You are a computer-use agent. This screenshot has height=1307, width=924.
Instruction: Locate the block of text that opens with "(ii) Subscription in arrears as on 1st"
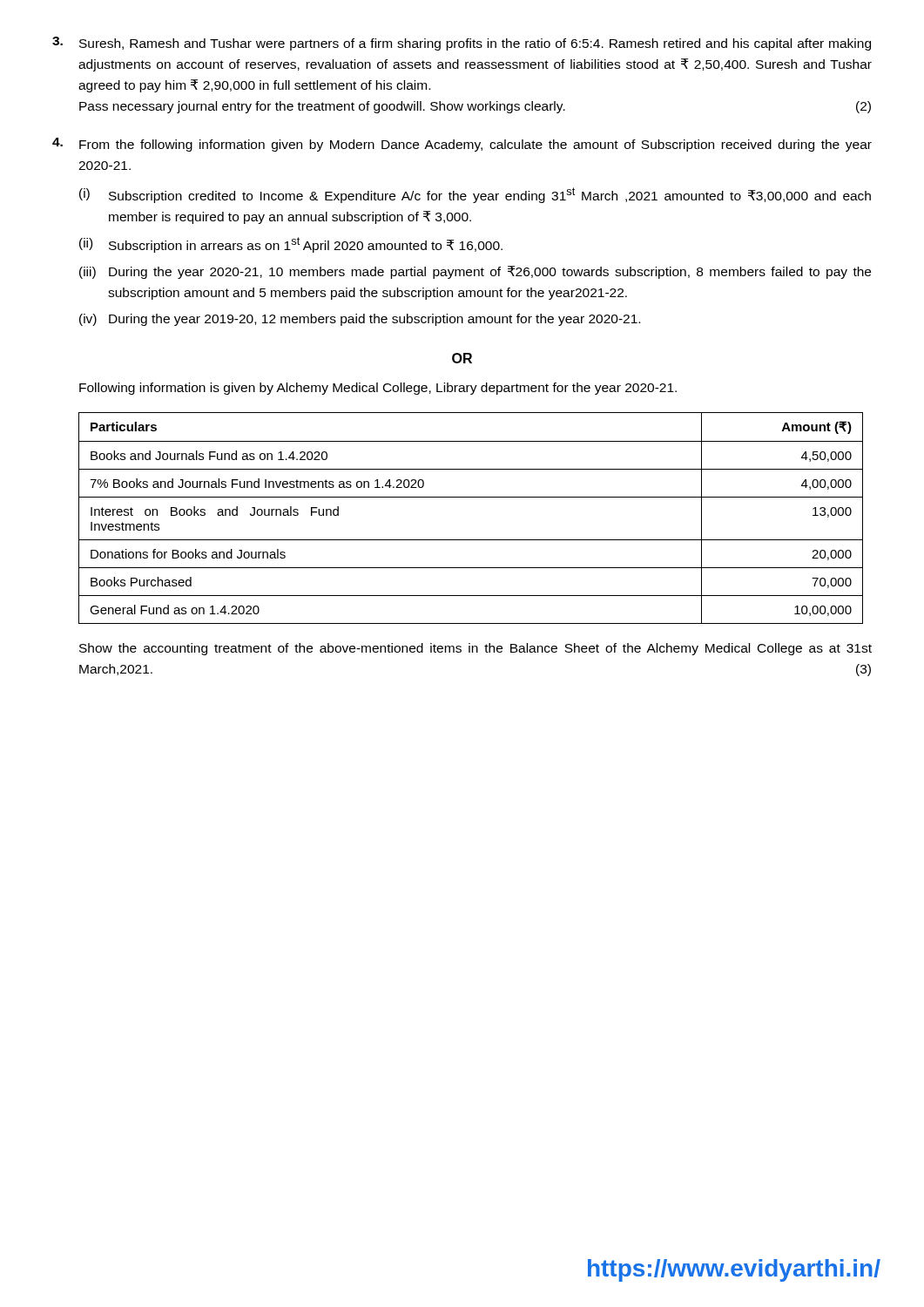point(475,245)
